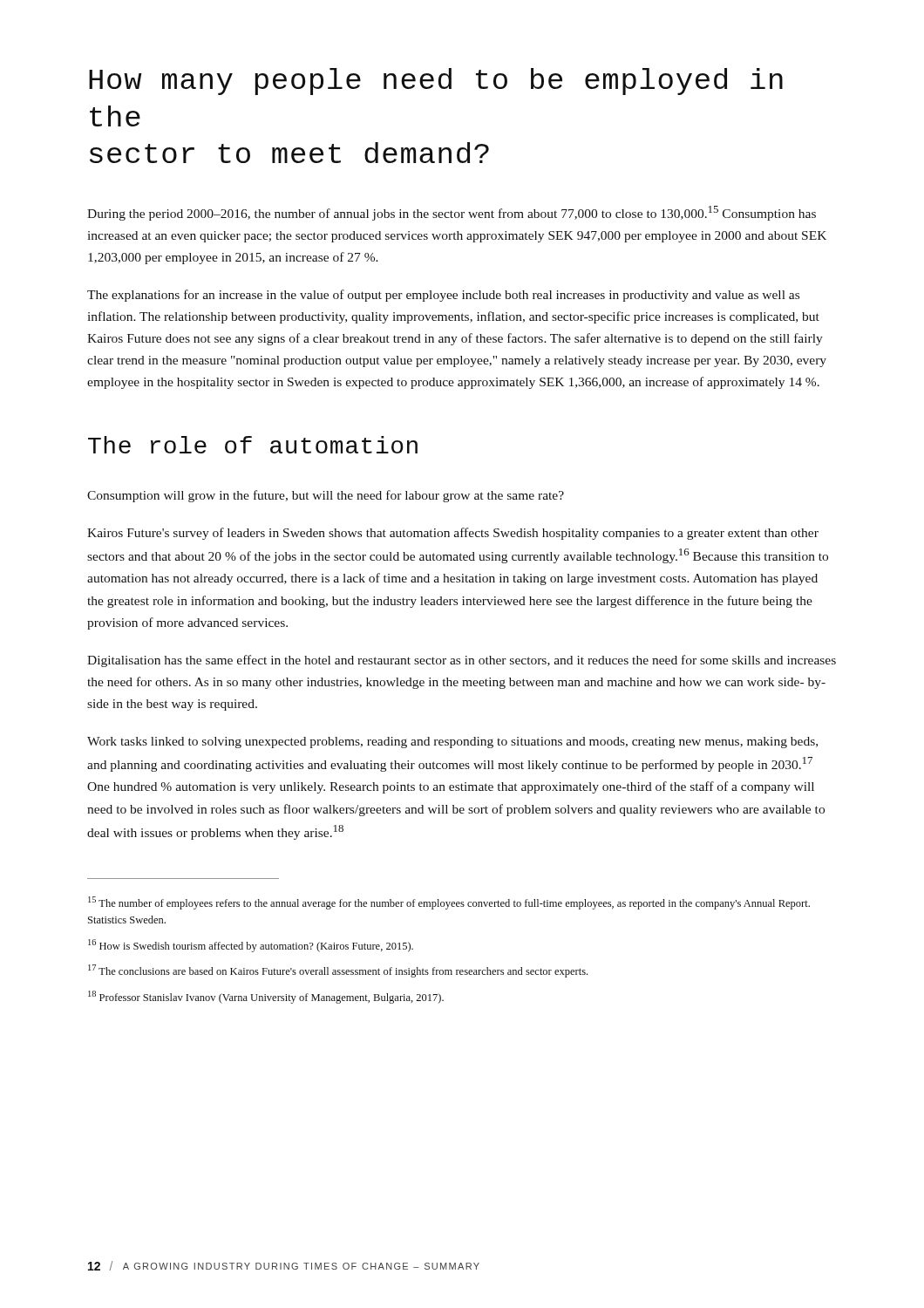Find the block starting "The explanations for an"
This screenshot has height=1308, width=924.
(x=457, y=338)
